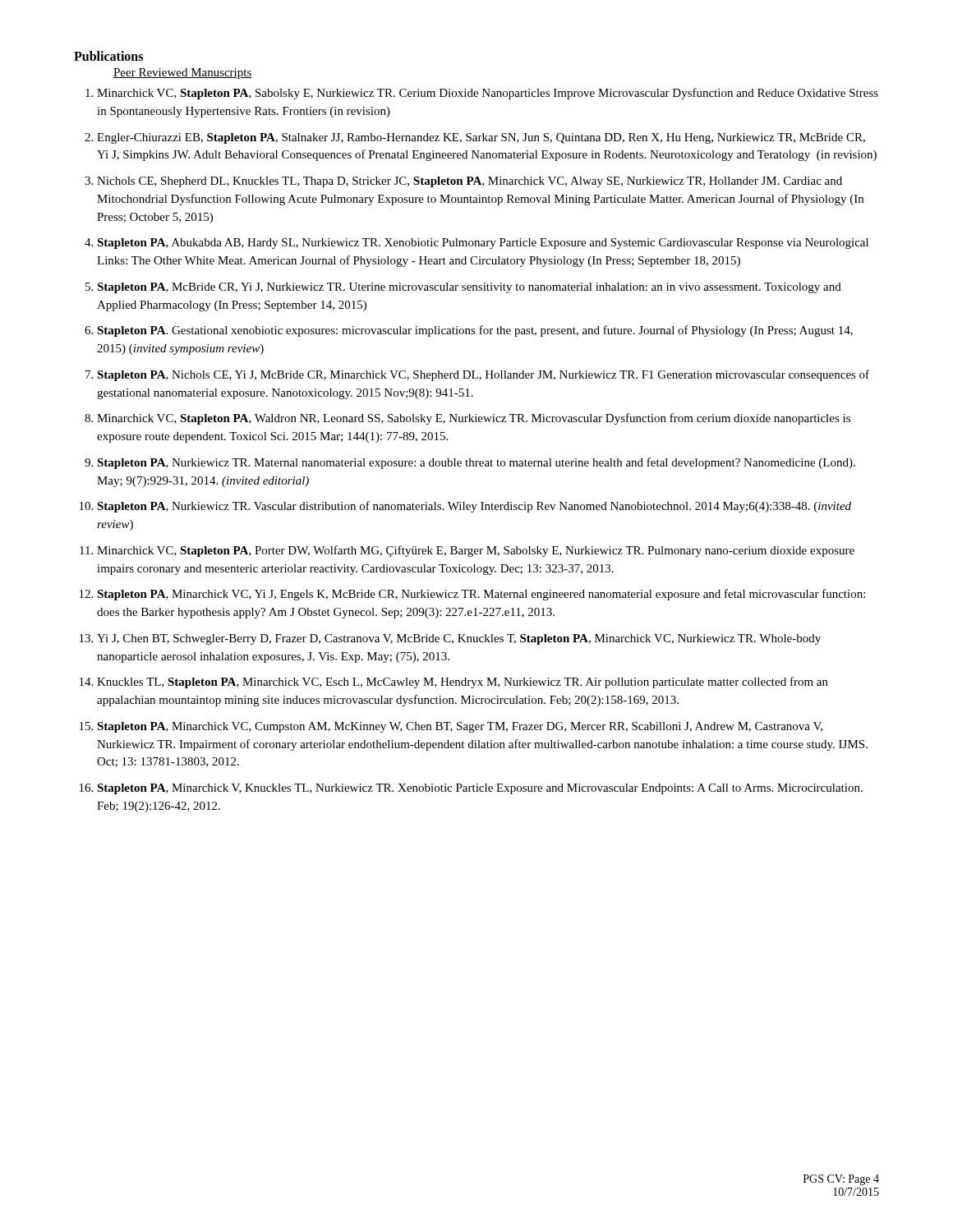Find the list item that says "Nichols CE, Shepherd"
The image size is (953, 1232).
(x=480, y=199)
